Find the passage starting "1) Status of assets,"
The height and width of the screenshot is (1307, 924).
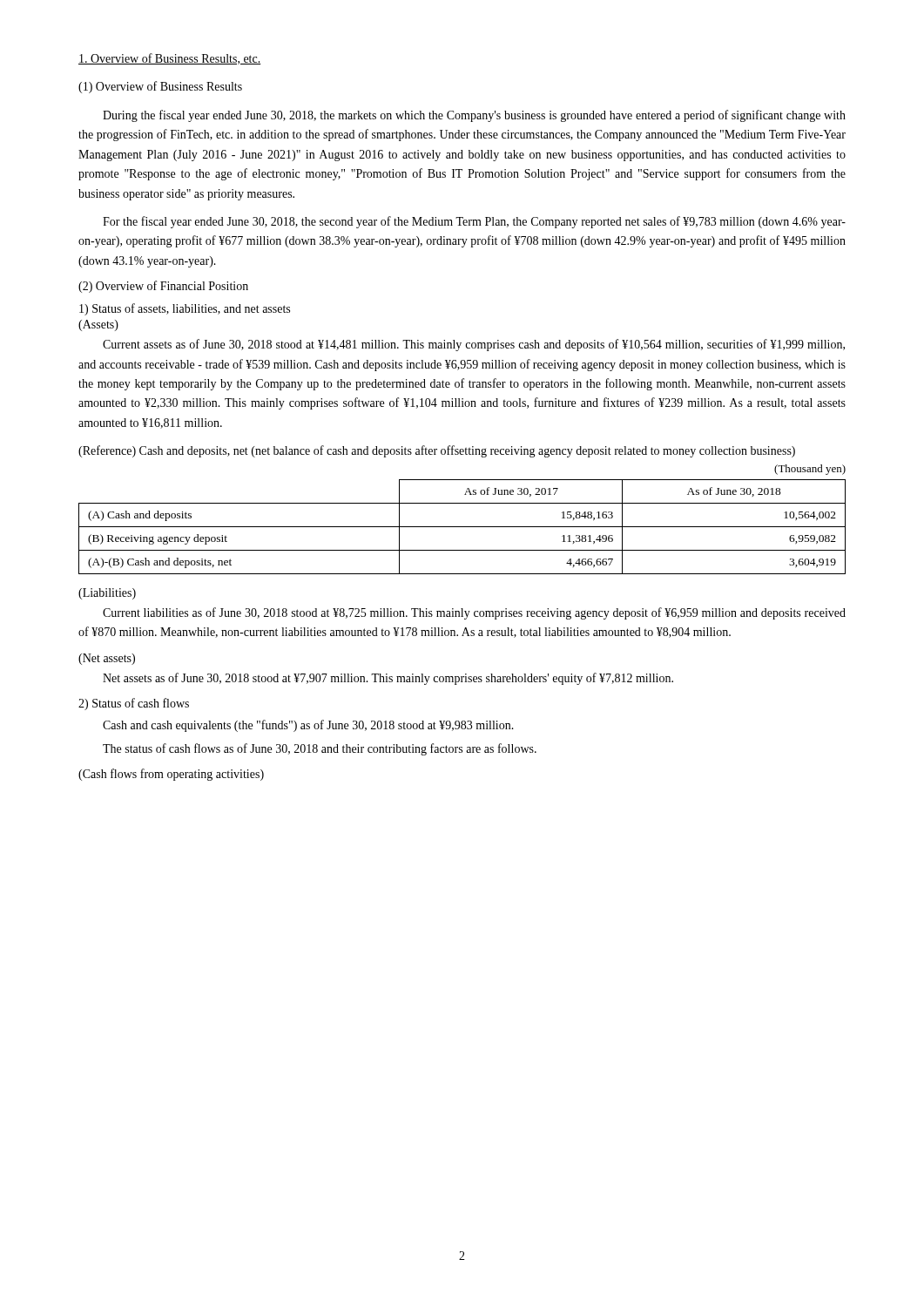pyautogui.click(x=185, y=309)
